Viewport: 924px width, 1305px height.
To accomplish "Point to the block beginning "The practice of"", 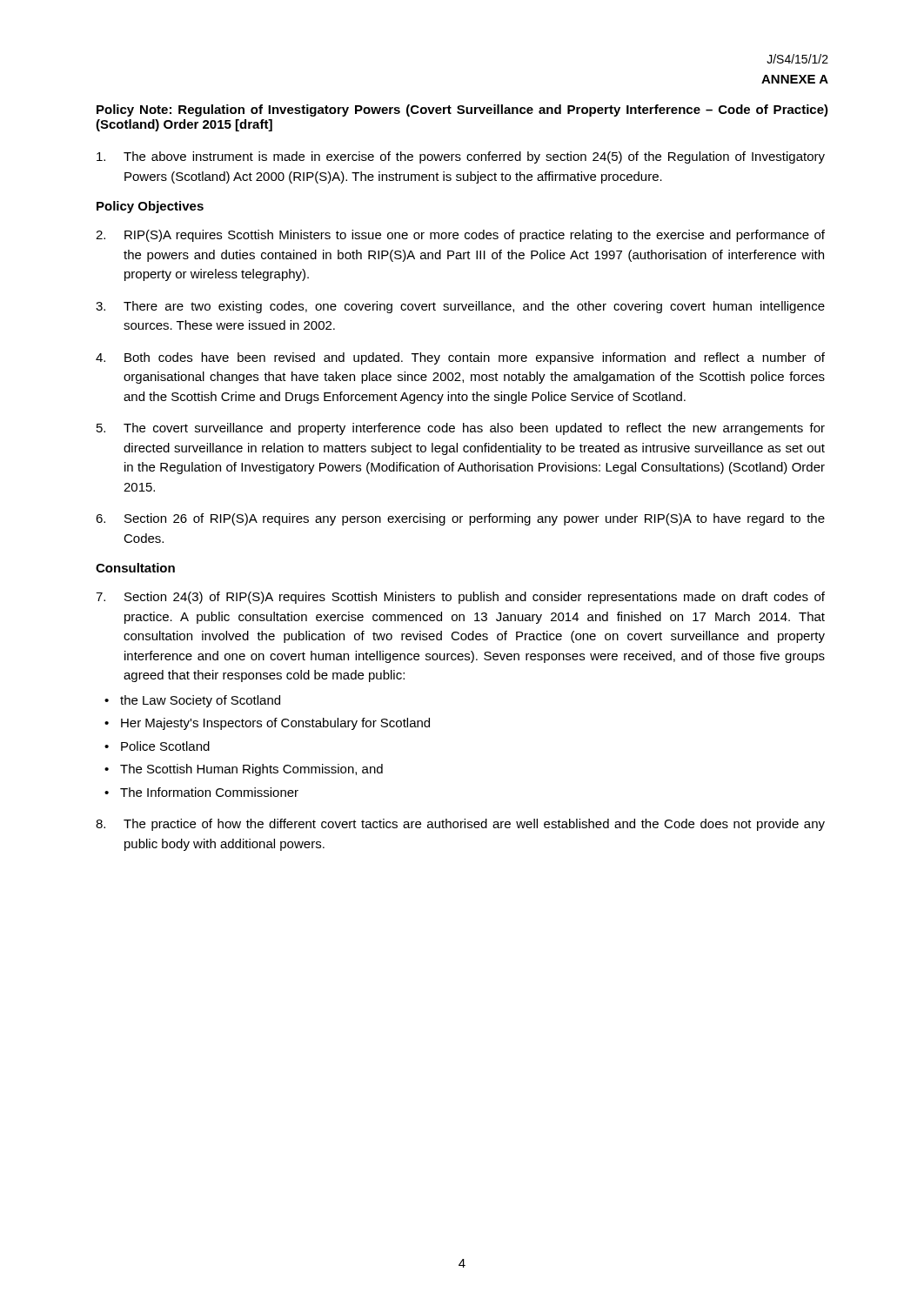I will (x=460, y=834).
